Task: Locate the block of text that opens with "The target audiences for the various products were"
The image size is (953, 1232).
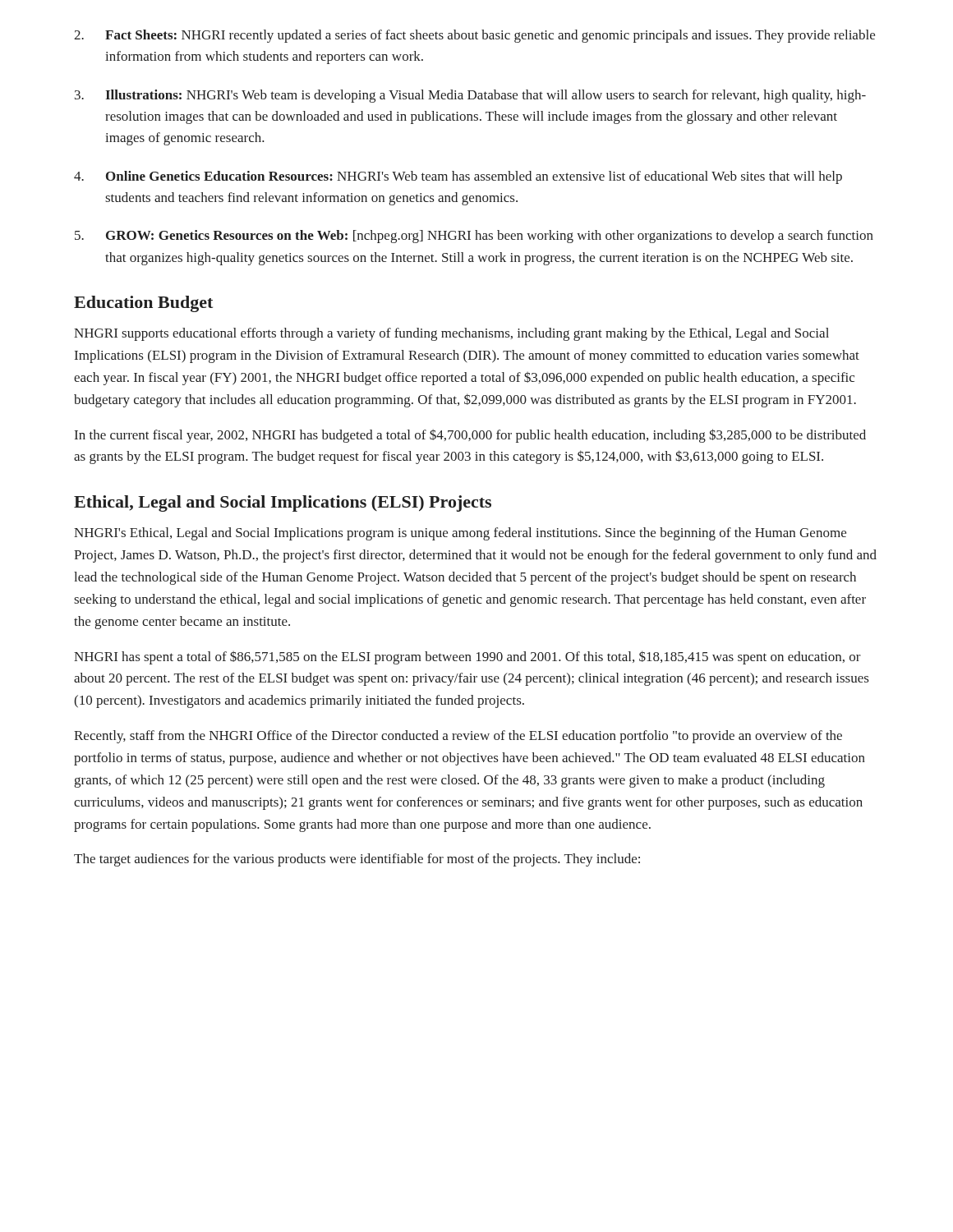Action: (358, 859)
